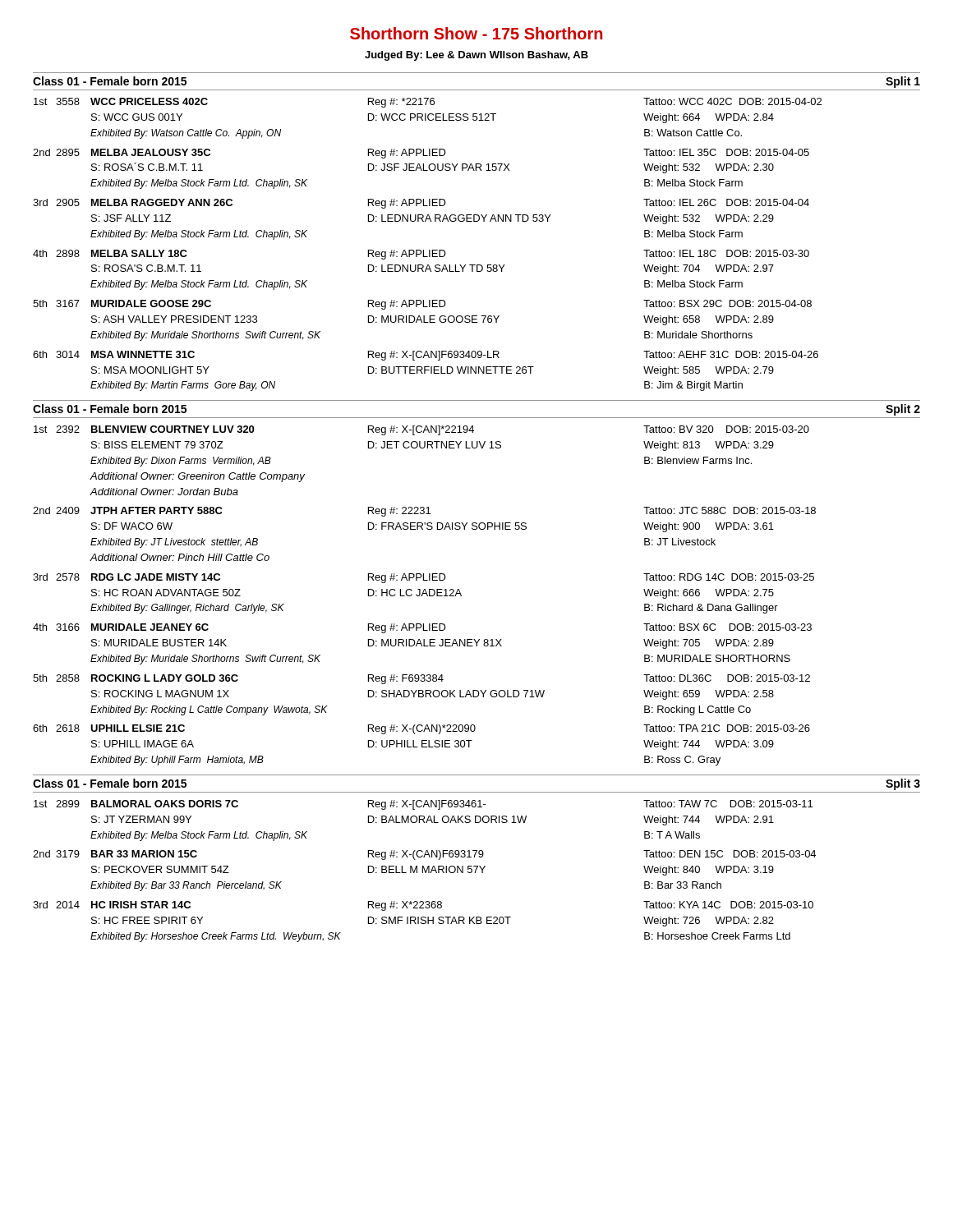Select the list item containing "2nd 2895 MELBA JEALOUSY 35C S: ROSA´S C.B.M.T."

click(476, 168)
